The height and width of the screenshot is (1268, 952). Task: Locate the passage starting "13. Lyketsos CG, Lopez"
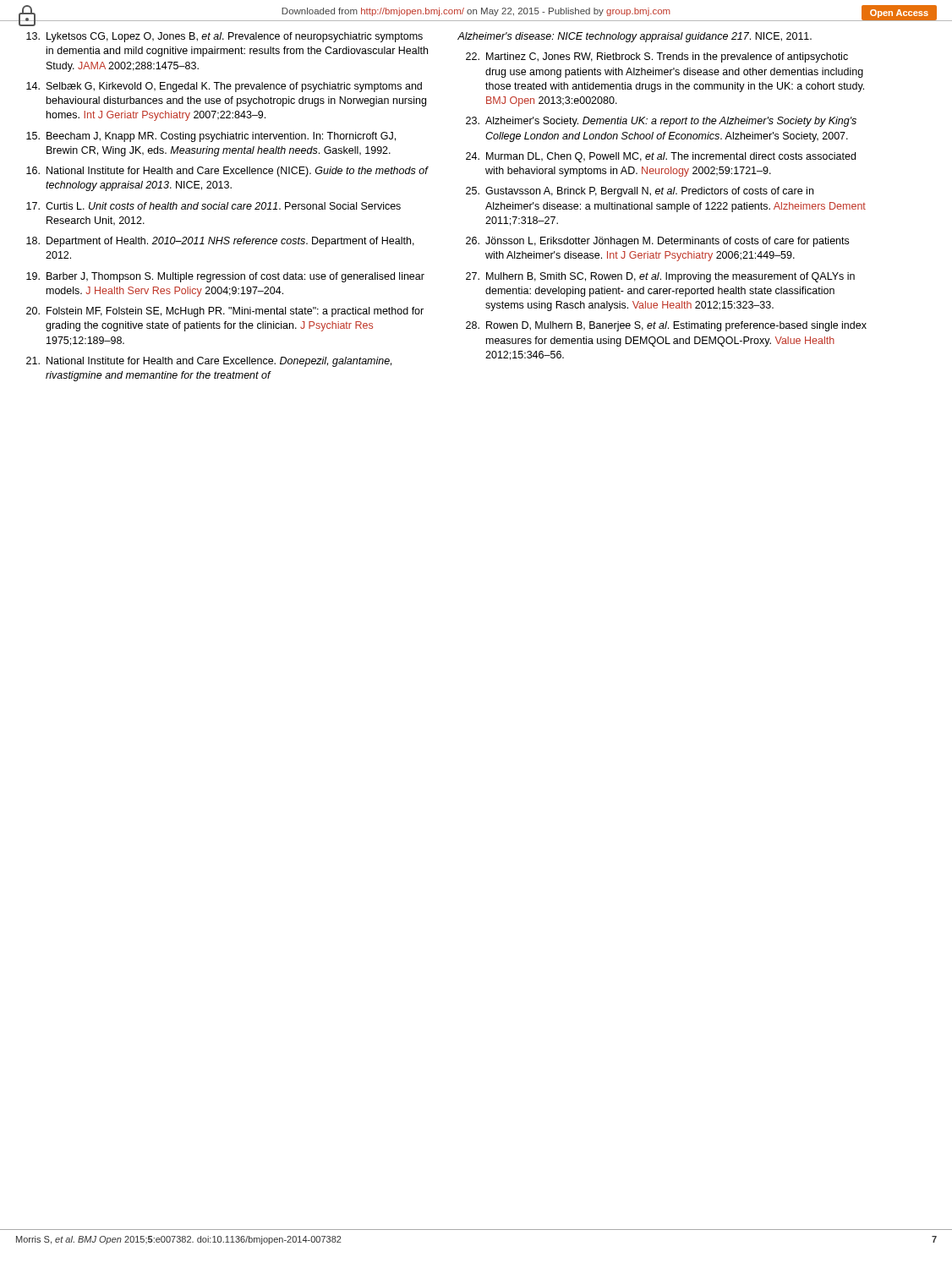pyautogui.click(x=222, y=51)
